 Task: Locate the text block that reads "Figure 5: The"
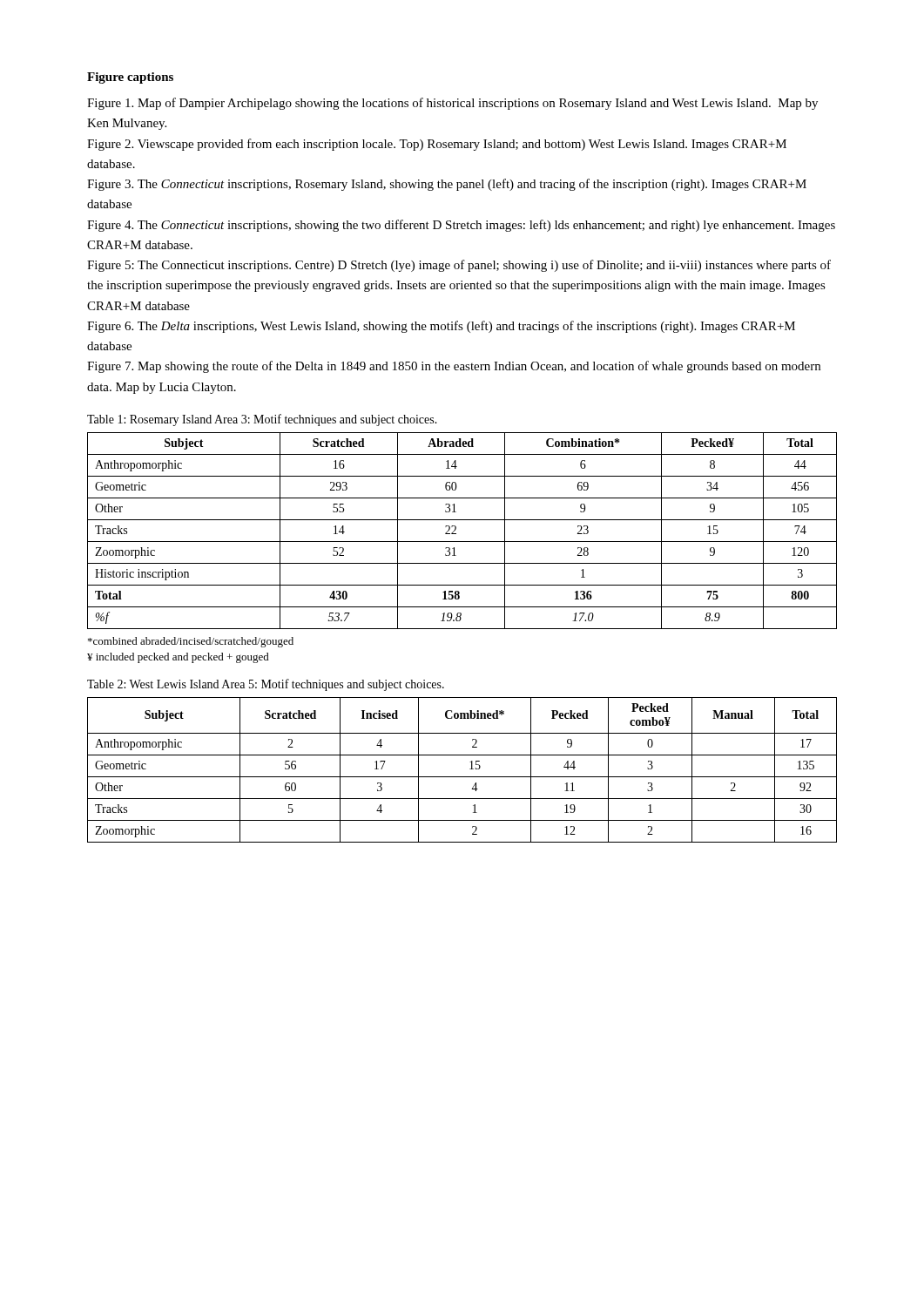[x=459, y=285]
